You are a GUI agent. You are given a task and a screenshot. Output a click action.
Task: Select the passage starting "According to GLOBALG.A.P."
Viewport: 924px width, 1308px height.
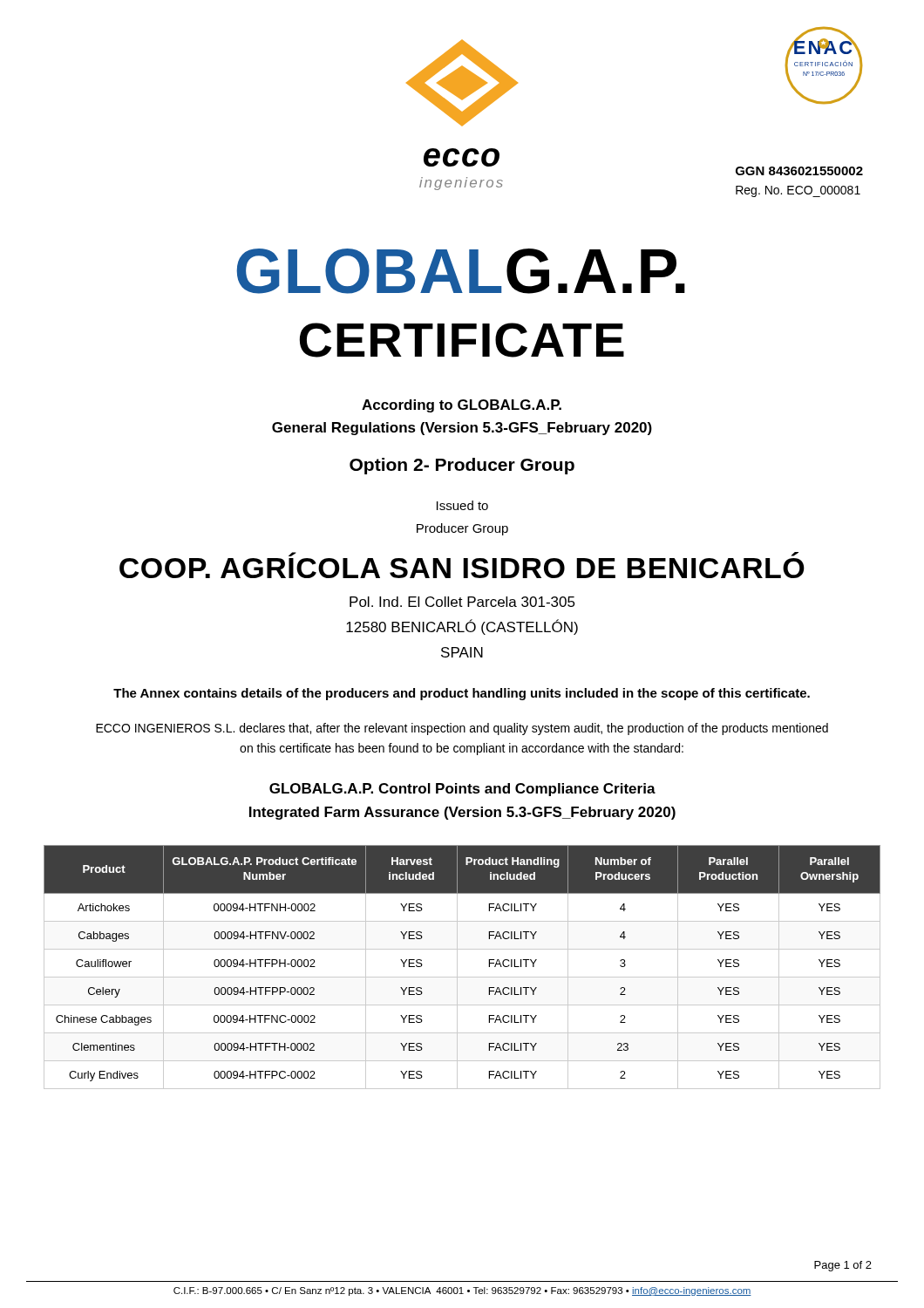(x=462, y=416)
